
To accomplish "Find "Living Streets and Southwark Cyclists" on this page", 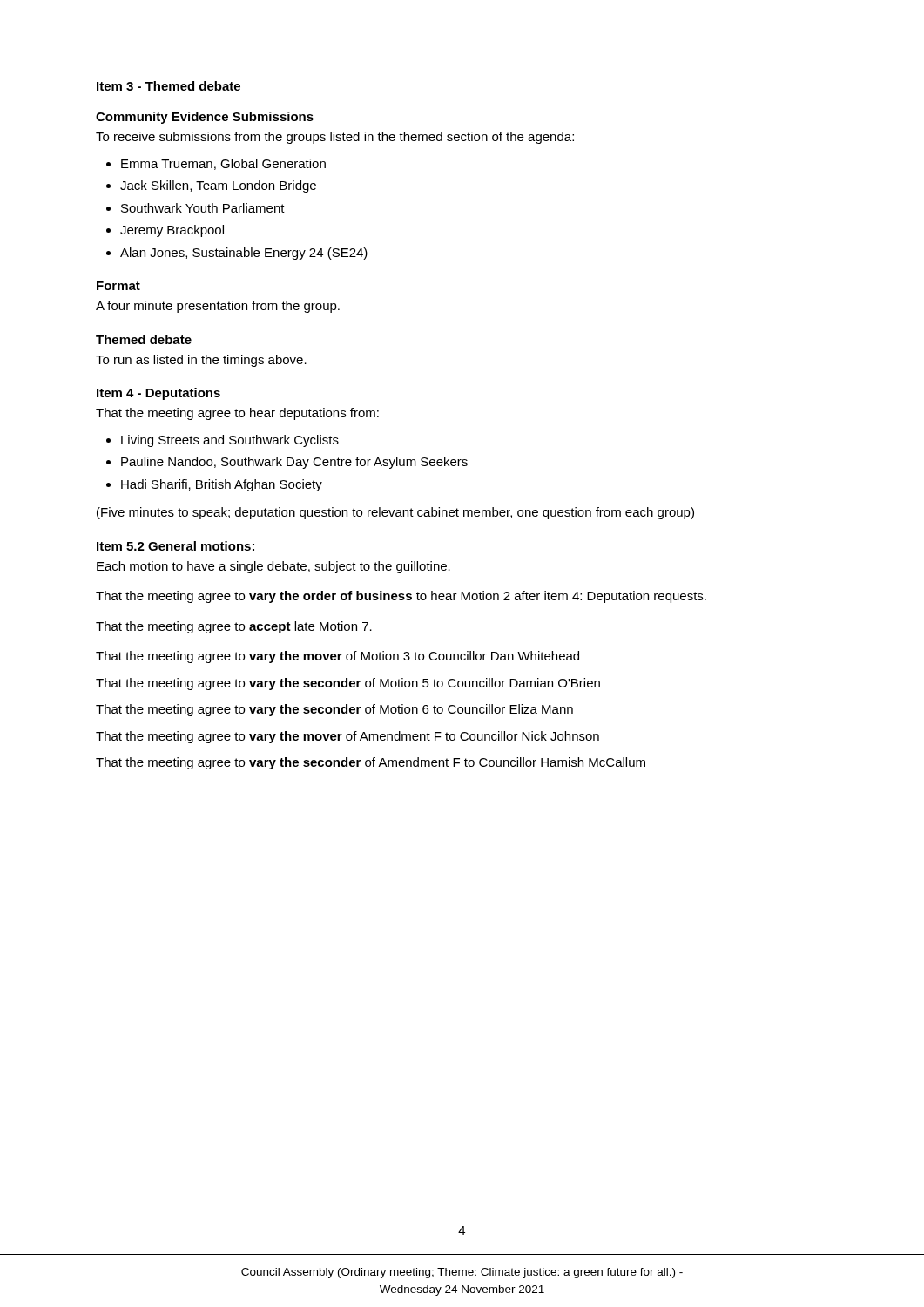I will [223, 441].
